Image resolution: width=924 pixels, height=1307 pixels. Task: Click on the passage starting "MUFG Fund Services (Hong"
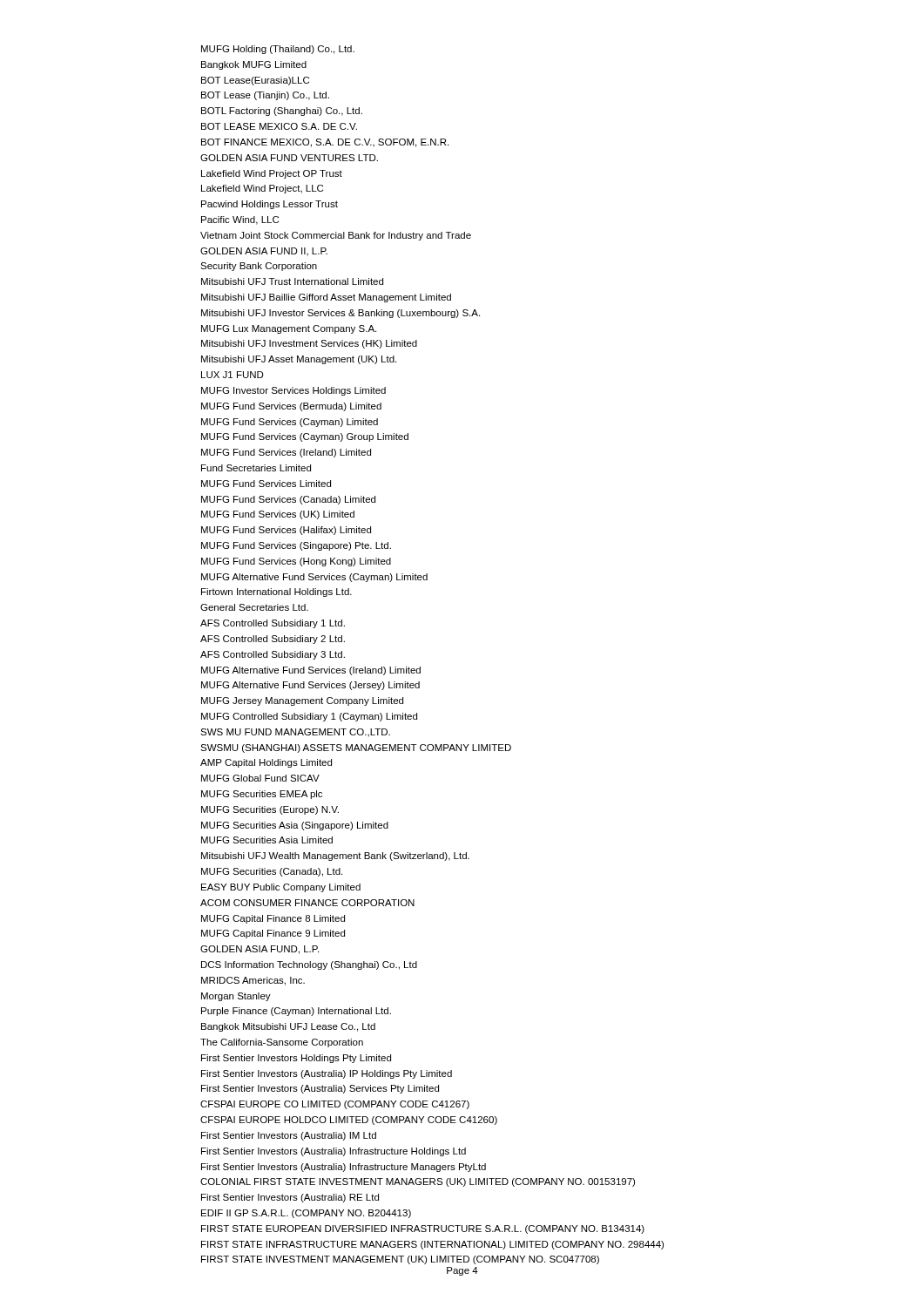point(296,561)
